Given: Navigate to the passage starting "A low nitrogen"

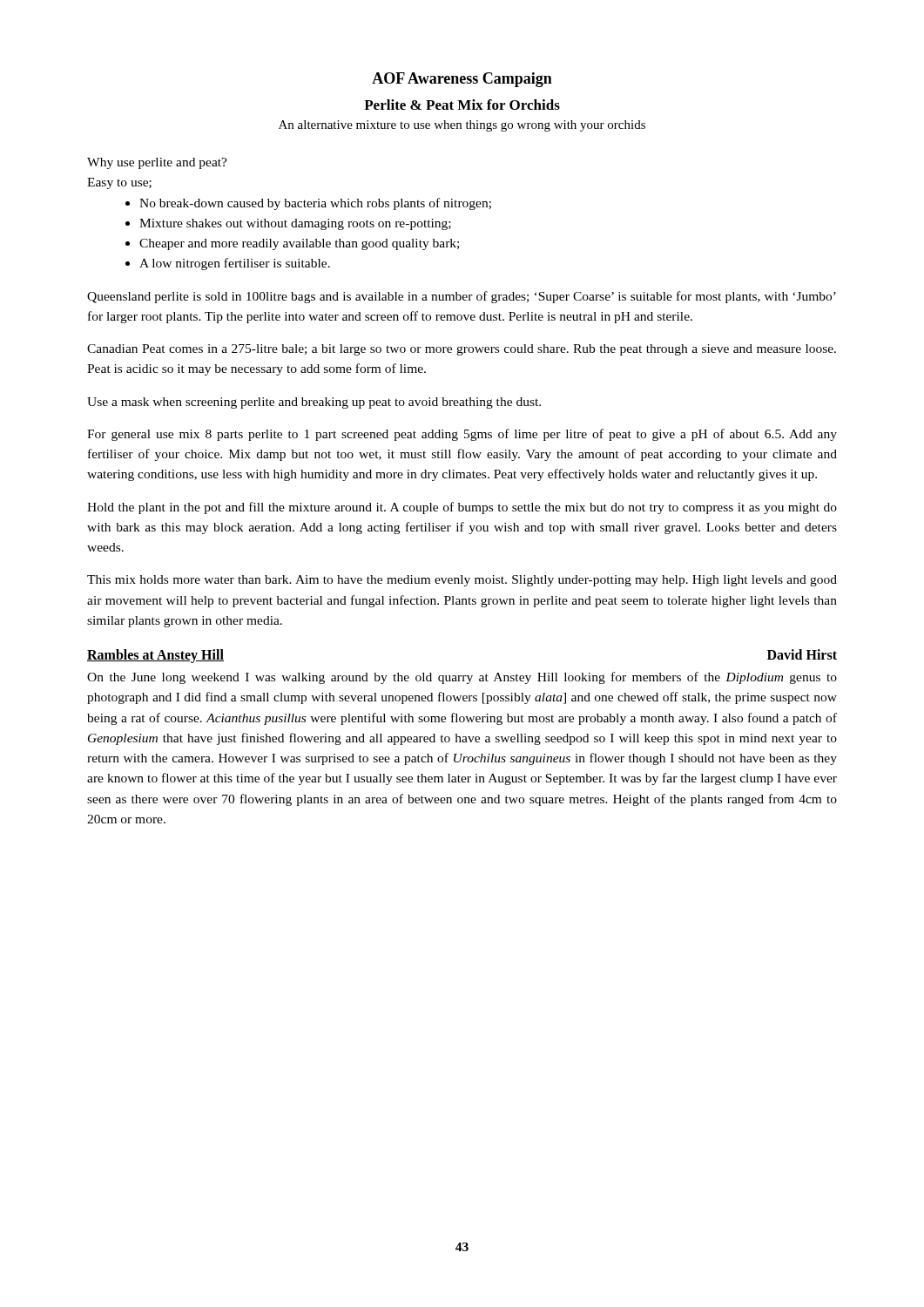Looking at the screenshot, I should [235, 263].
